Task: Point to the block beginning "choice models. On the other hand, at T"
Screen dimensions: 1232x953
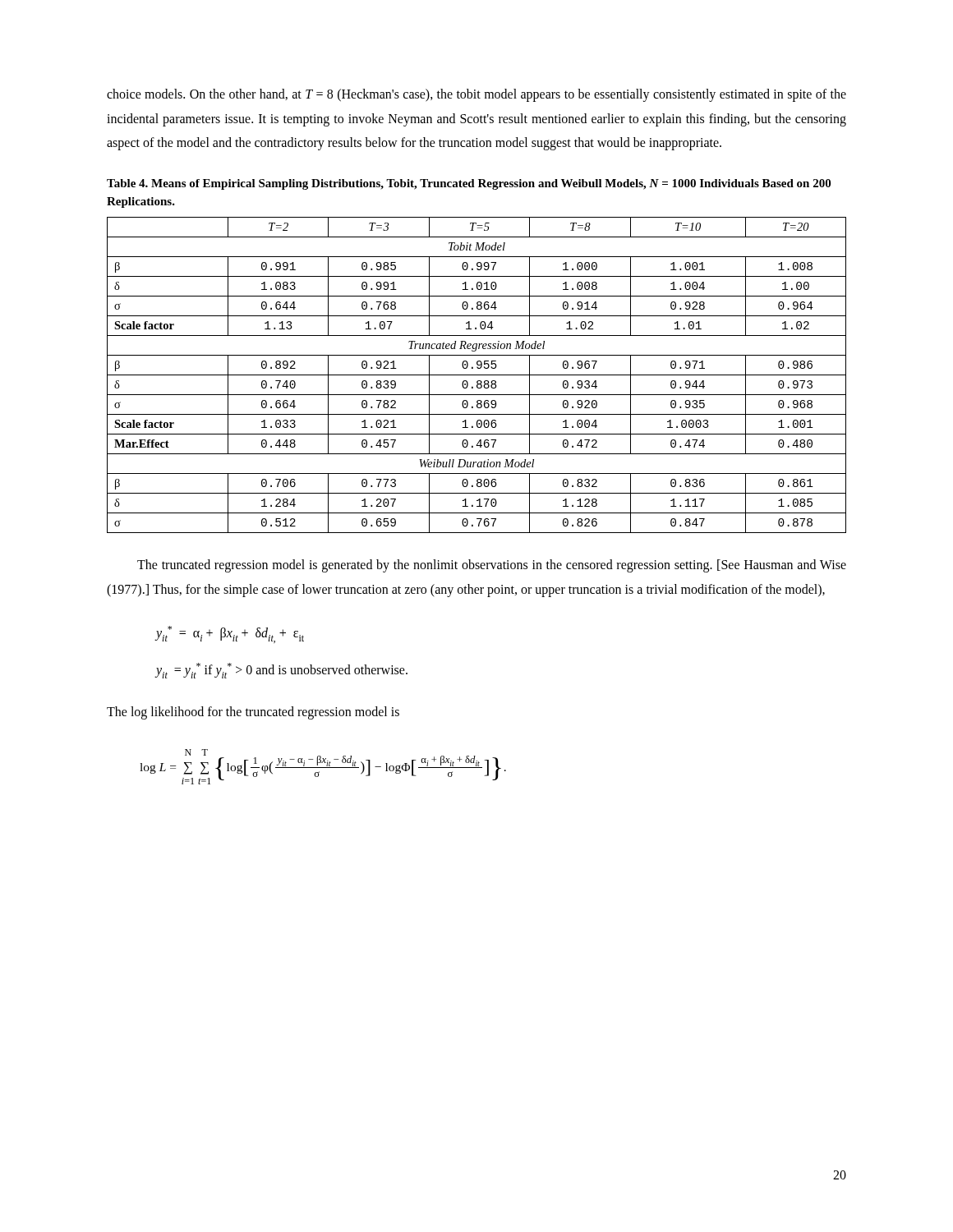Action: coord(476,118)
